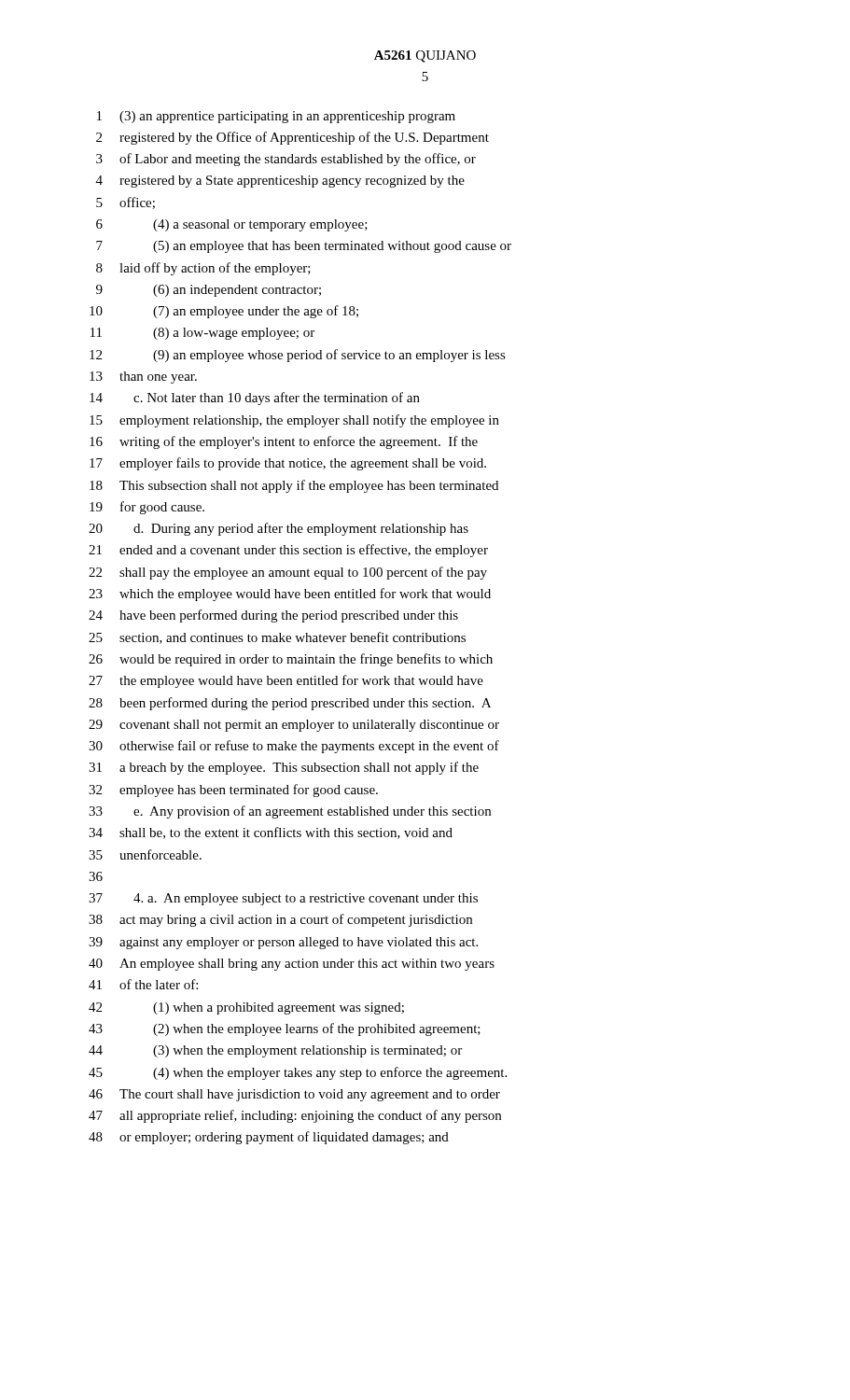850x1400 pixels.
Task: Click the passage that begins "18 This subsection shall not apply"
Action: pyautogui.click(x=427, y=485)
